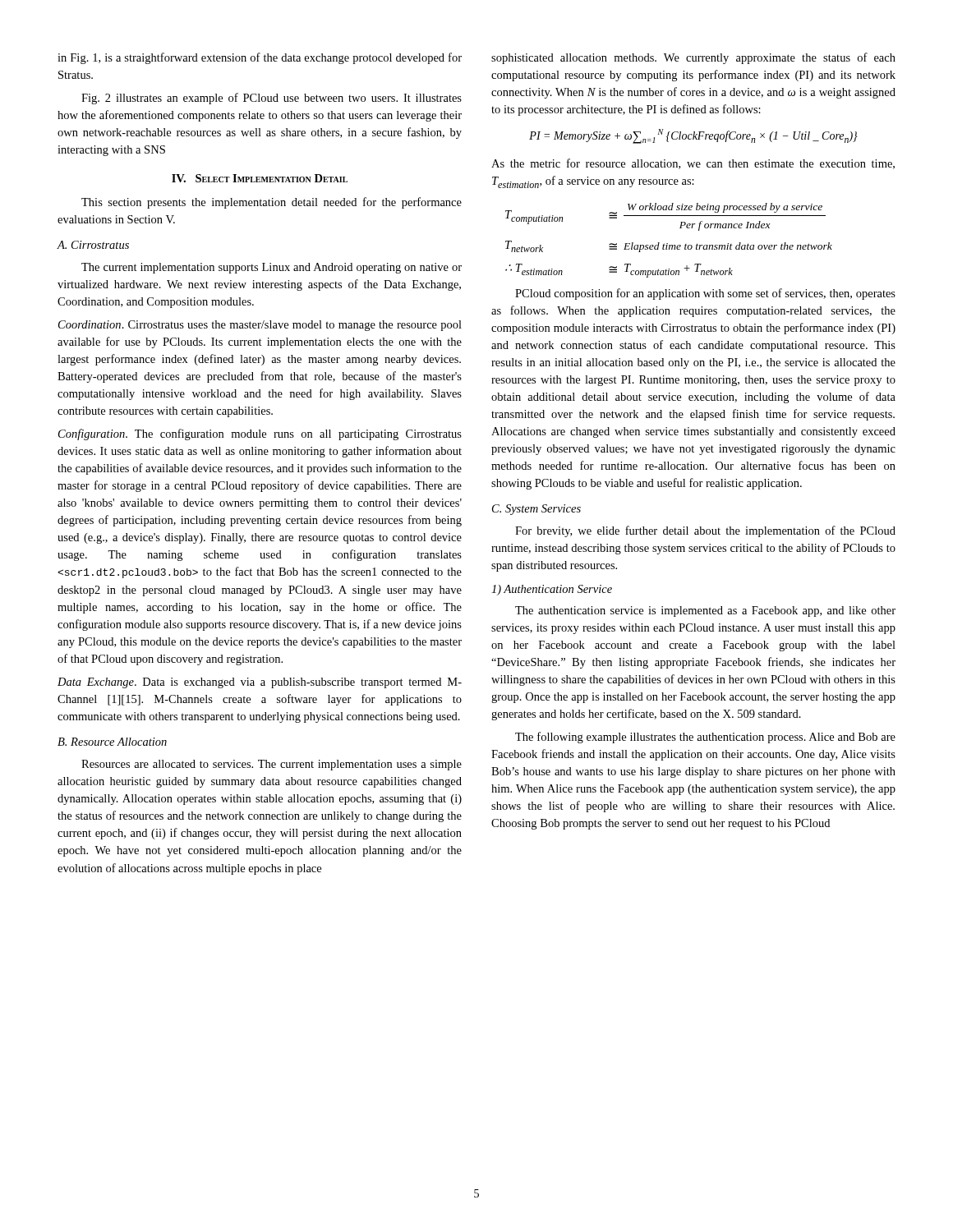
Task: Find the text starting "The current implementation supports Linux and Android"
Action: 260,285
